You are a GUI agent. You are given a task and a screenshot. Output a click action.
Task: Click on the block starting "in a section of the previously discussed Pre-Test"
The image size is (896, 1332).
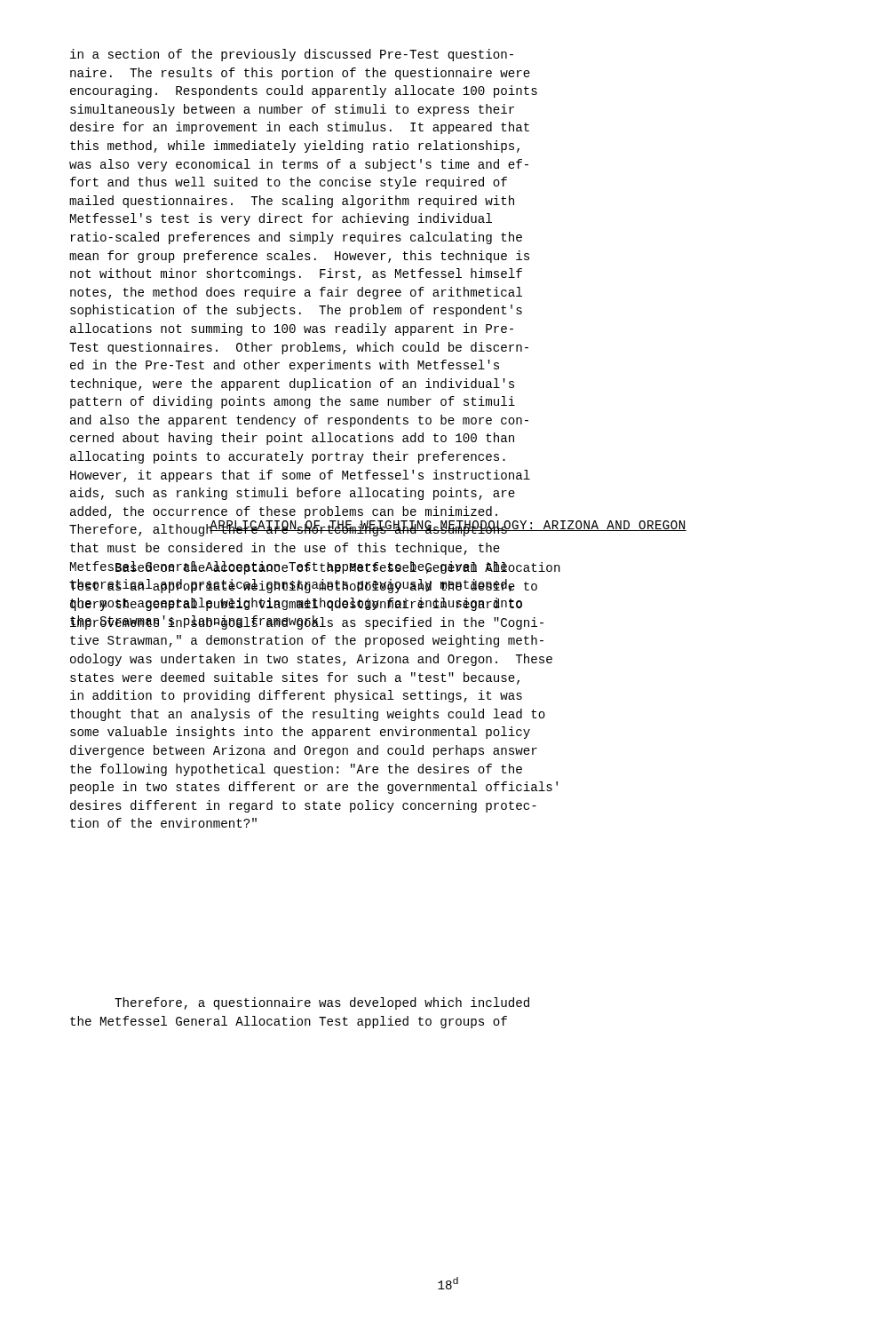tap(304, 339)
